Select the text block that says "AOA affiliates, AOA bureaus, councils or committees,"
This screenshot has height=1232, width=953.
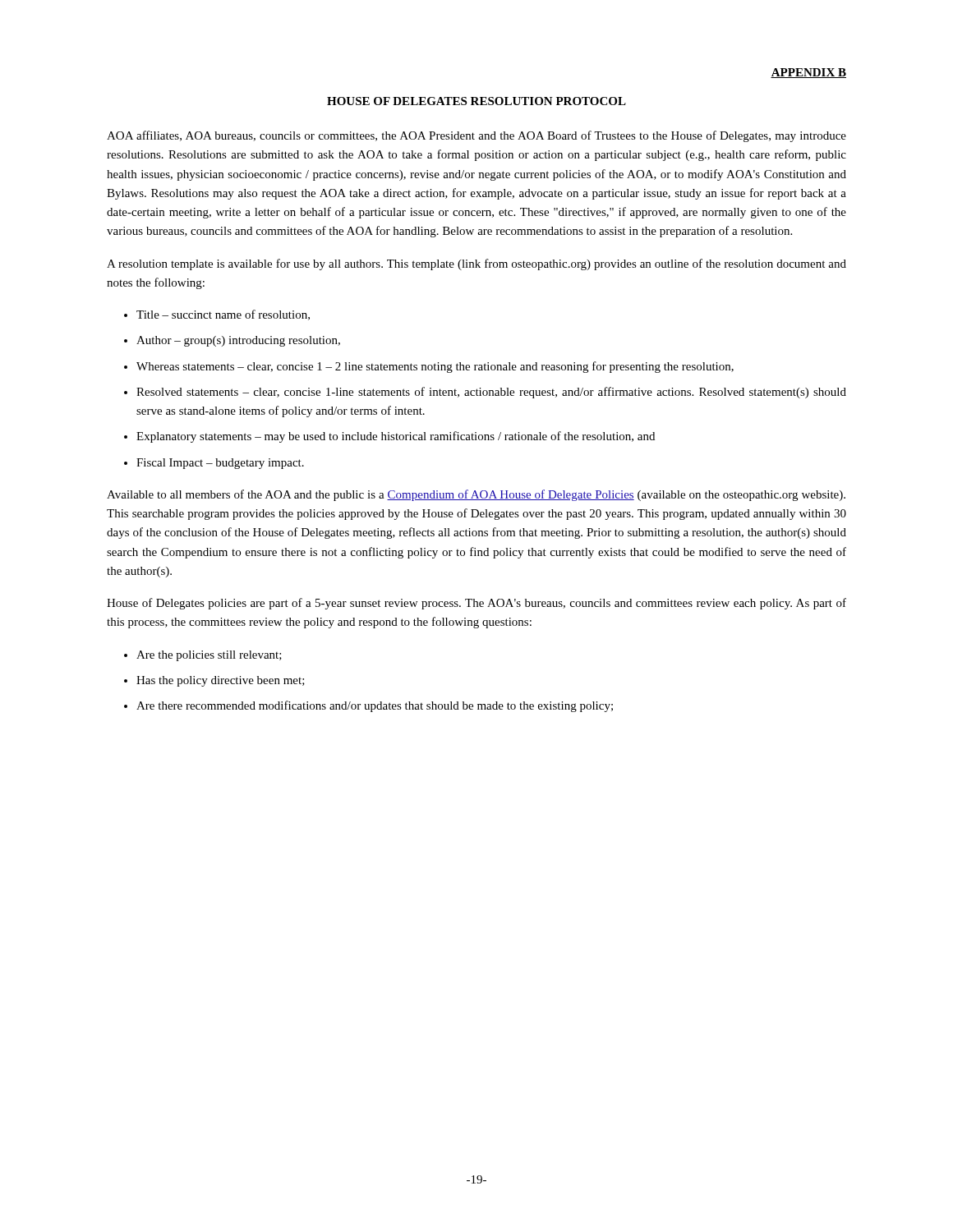coord(476,183)
